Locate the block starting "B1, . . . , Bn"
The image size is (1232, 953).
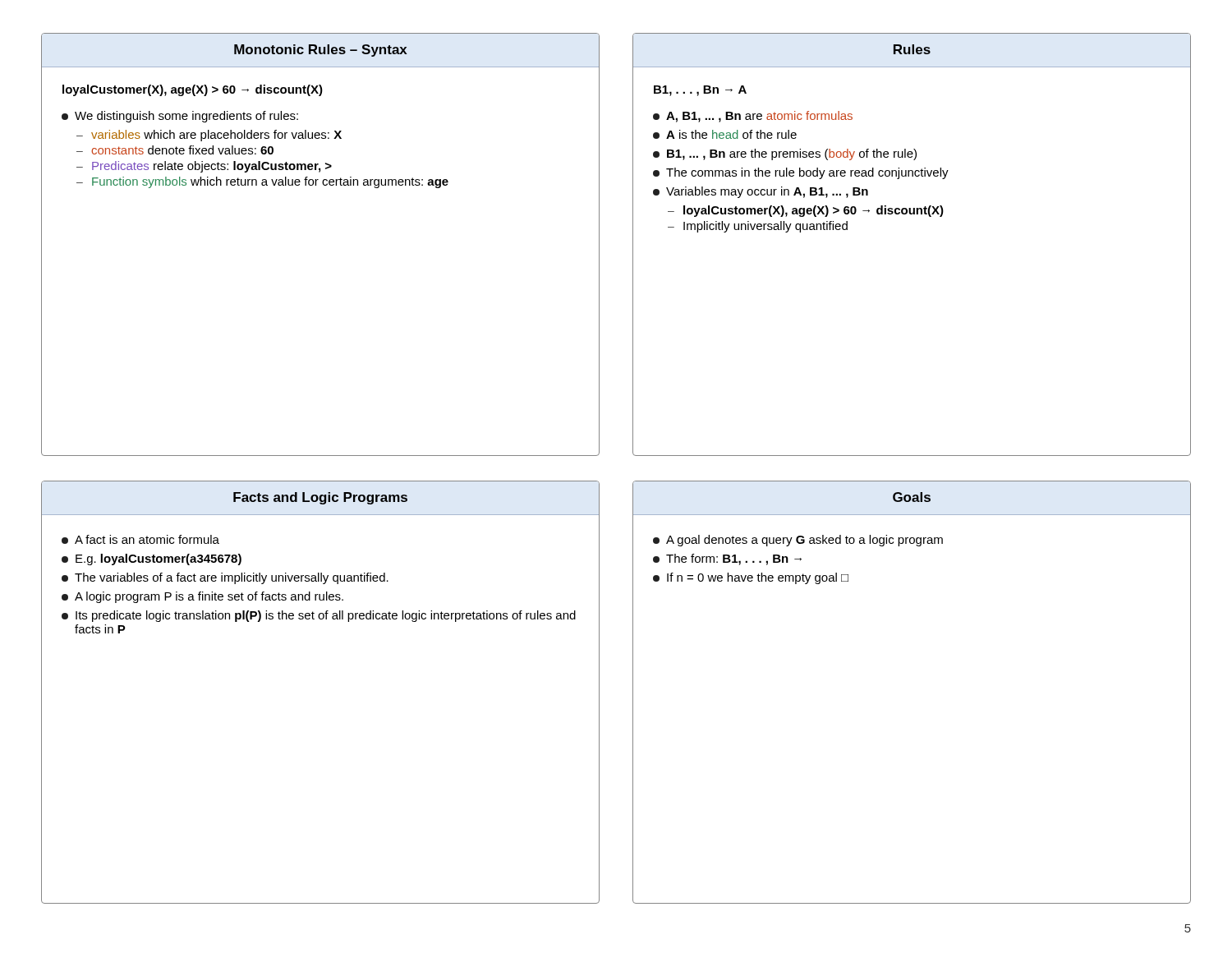coord(700,89)
